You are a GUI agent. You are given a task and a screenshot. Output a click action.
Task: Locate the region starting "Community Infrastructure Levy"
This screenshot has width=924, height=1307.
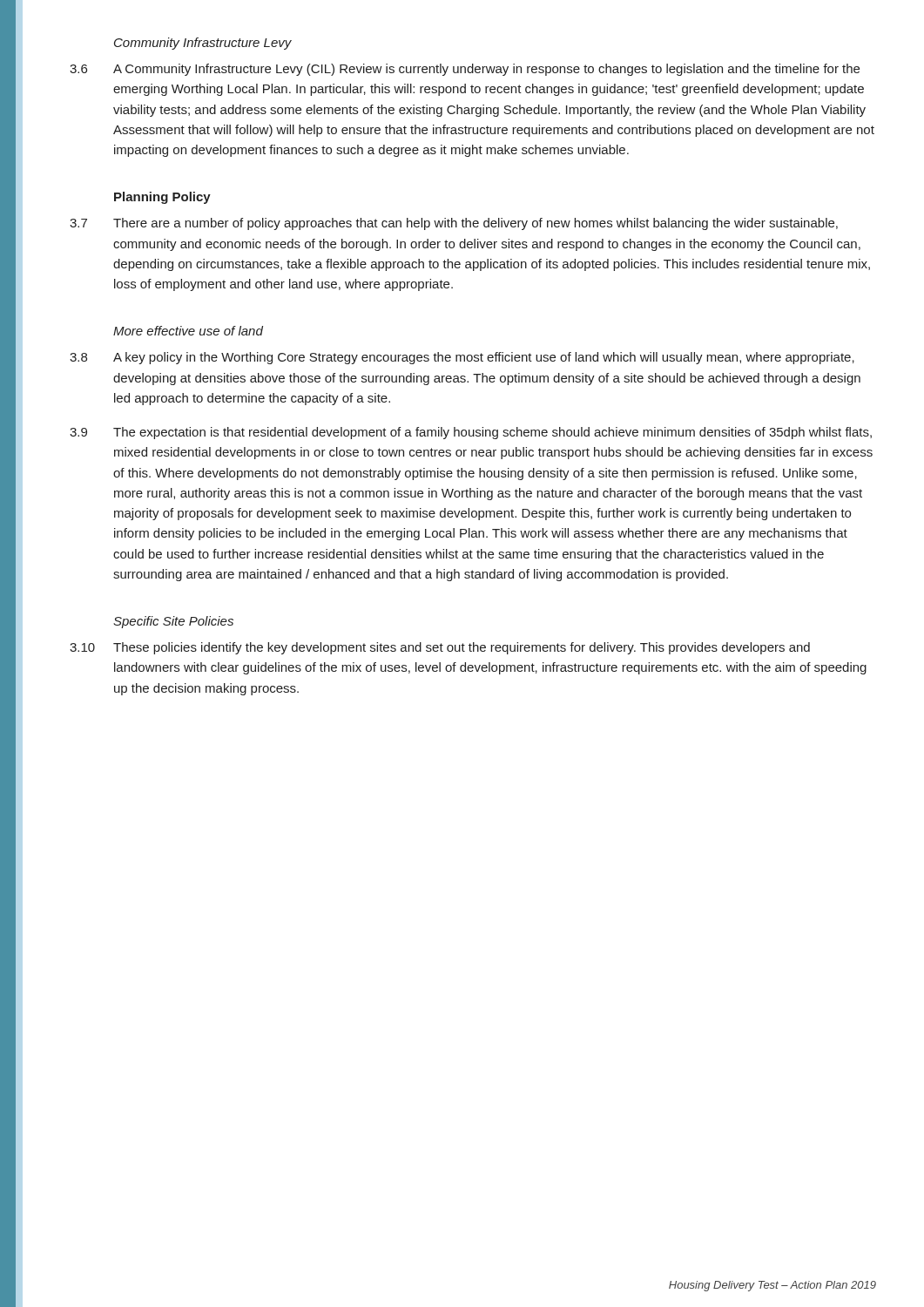[202, 42]
